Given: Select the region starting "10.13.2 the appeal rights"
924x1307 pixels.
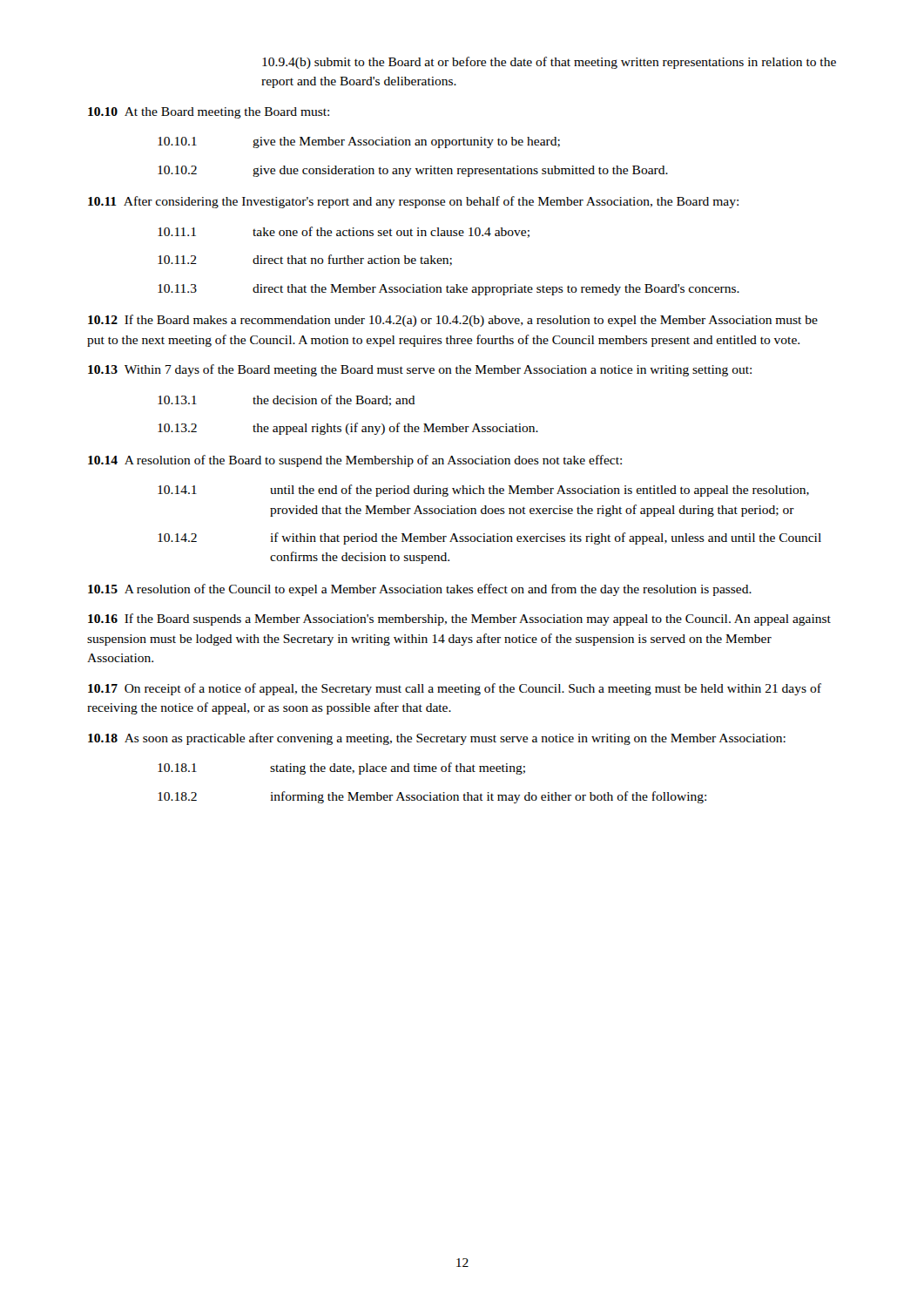Looking at the screenshot, I should coord(497,428).
